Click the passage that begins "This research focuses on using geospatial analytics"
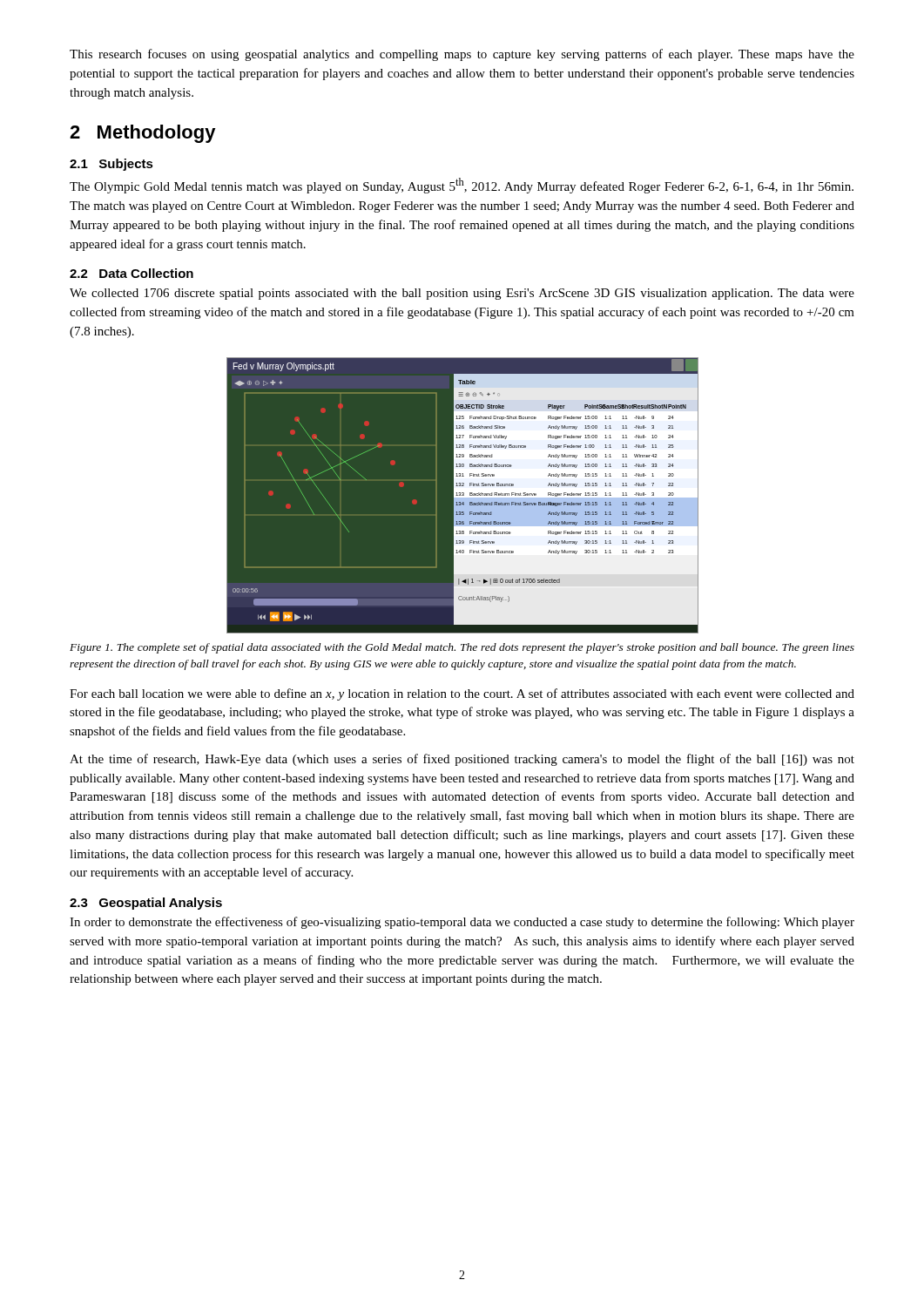 pos(462,74)
